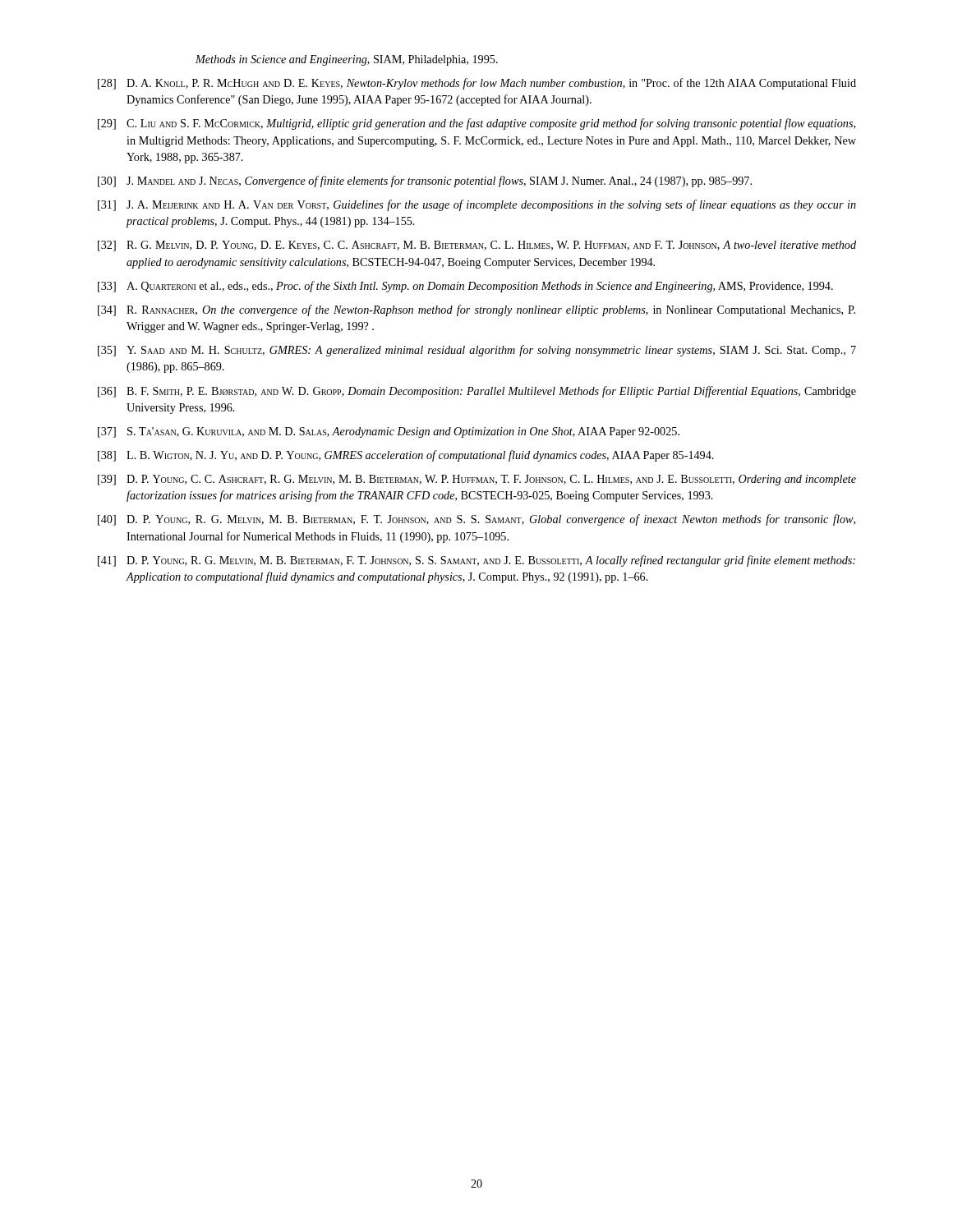Select the list item that says "[30] J. Mandel and"
This screenshot has height=1232, width=953.
point(476,181)
